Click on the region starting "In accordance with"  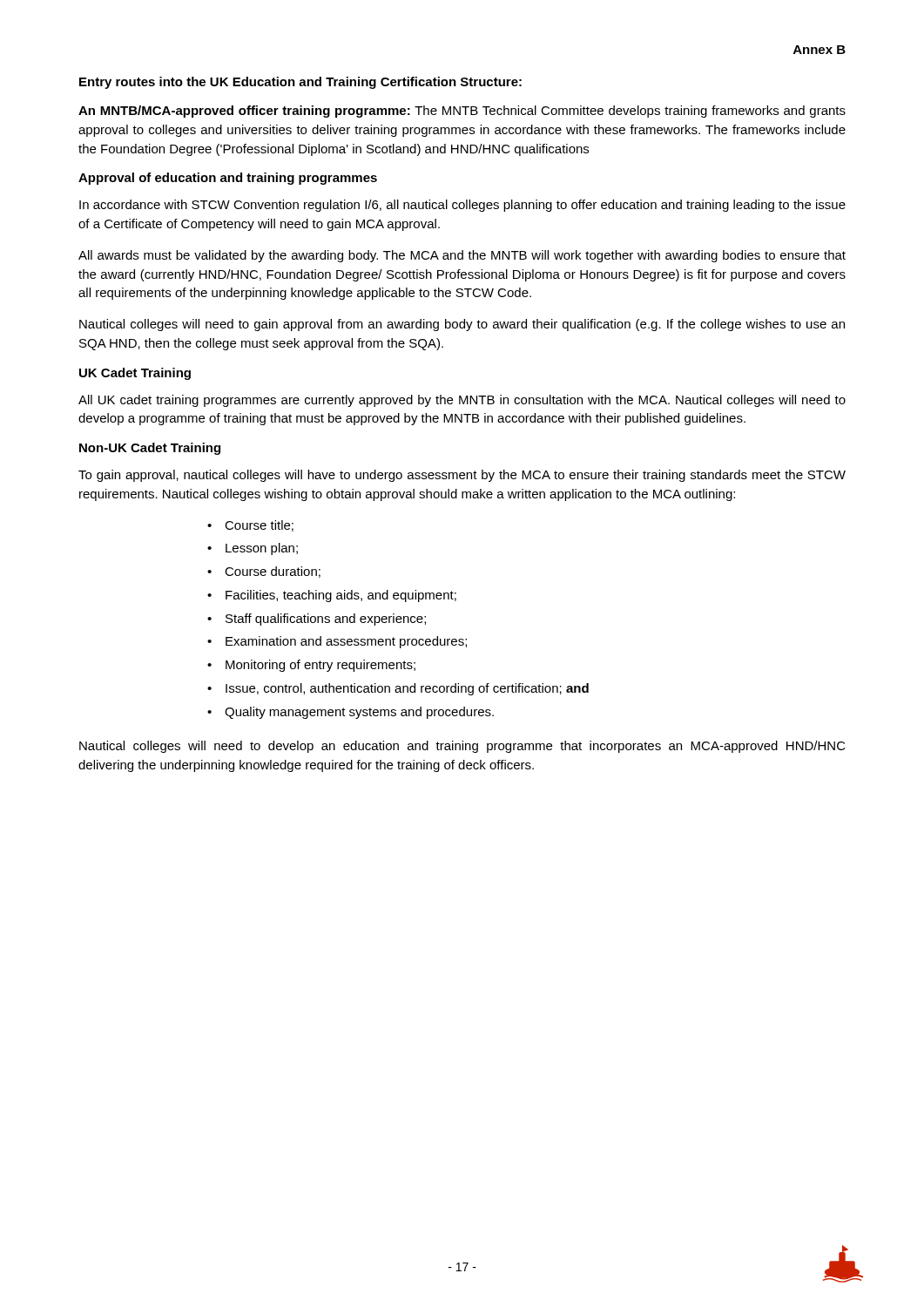pos(462,214)
